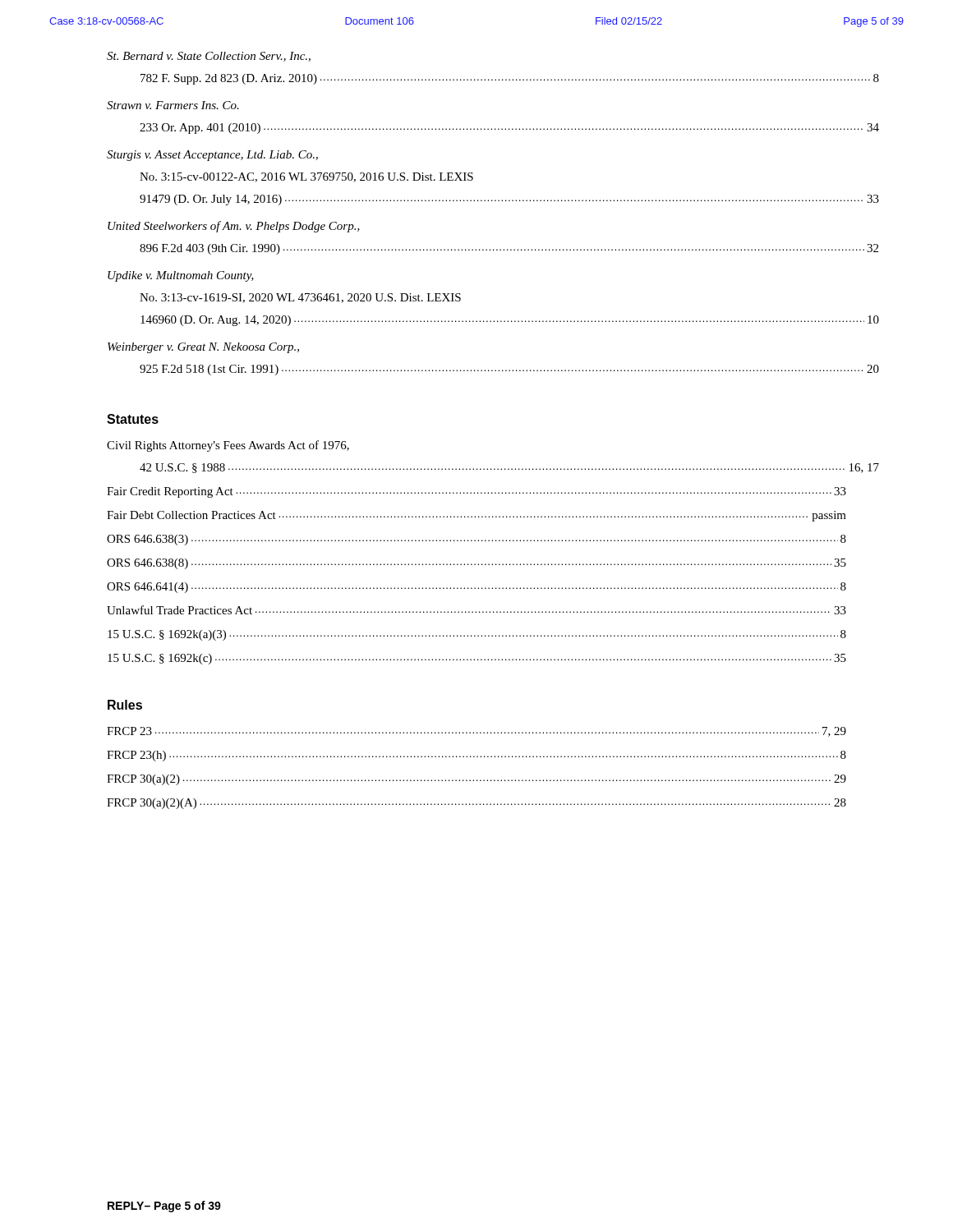Point to "Unlawful Trade Practices Act 33"

click(x=476, y=612)
